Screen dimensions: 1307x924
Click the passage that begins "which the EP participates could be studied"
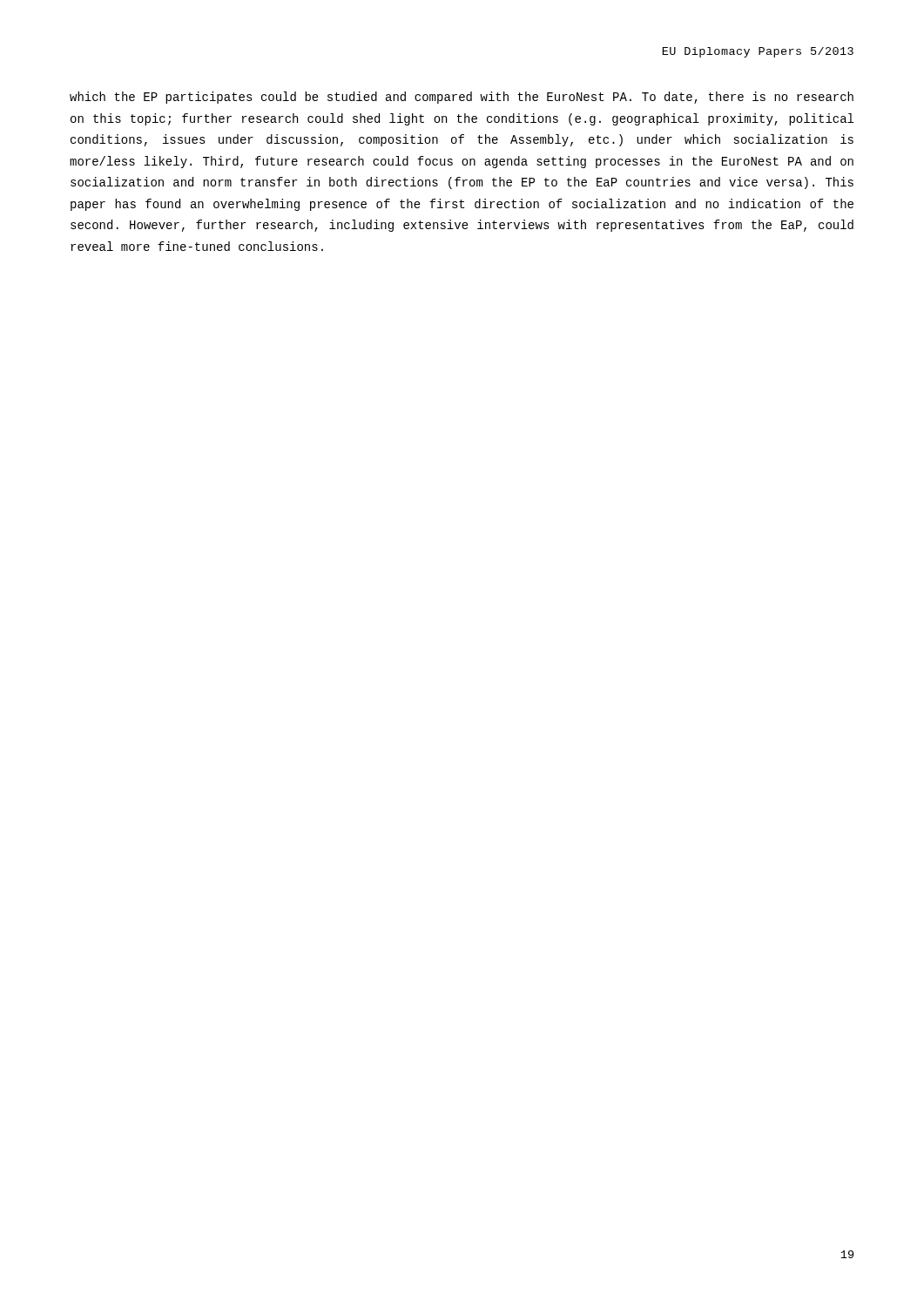(462, 172)
